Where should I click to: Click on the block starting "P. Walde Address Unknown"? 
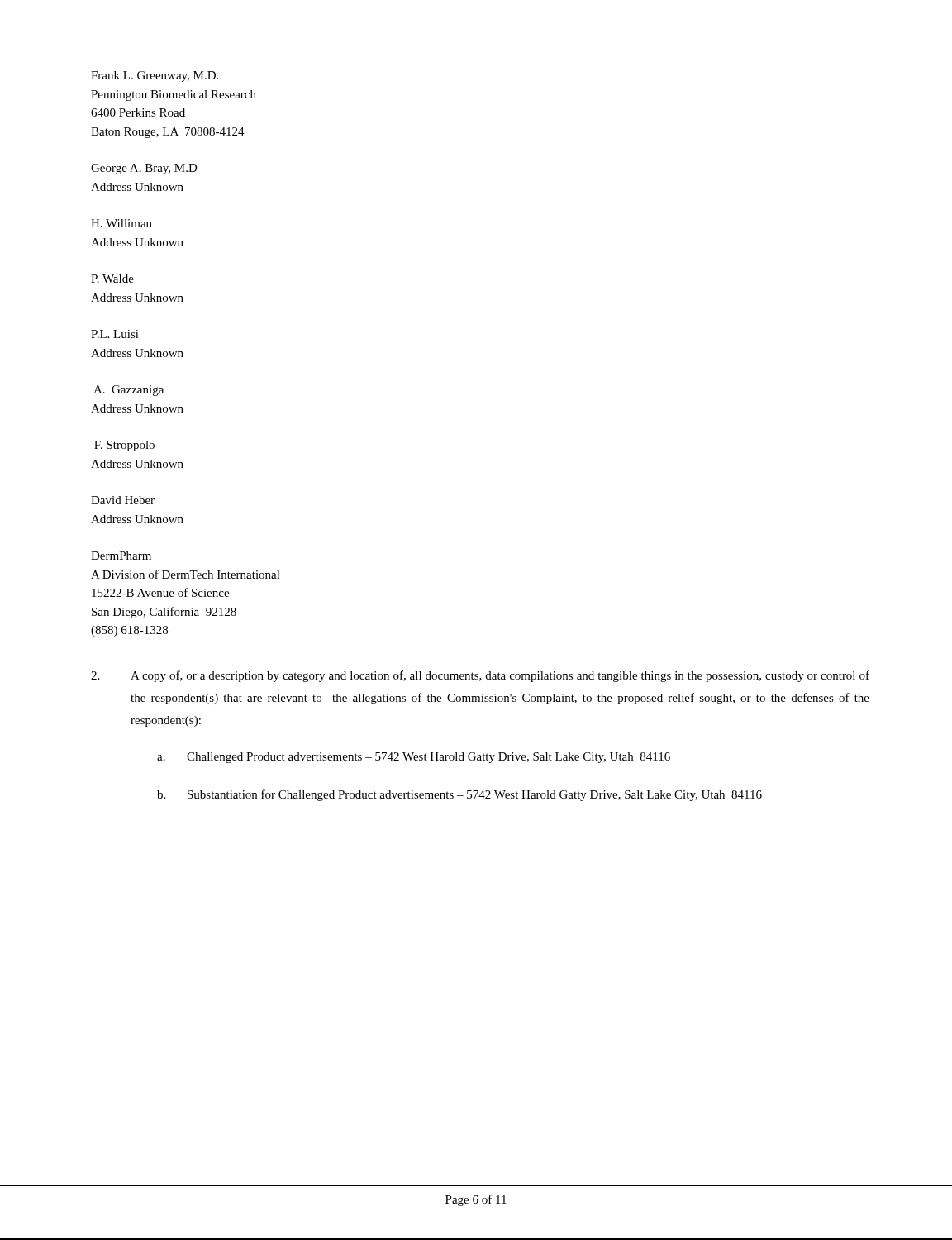[137, 288]
